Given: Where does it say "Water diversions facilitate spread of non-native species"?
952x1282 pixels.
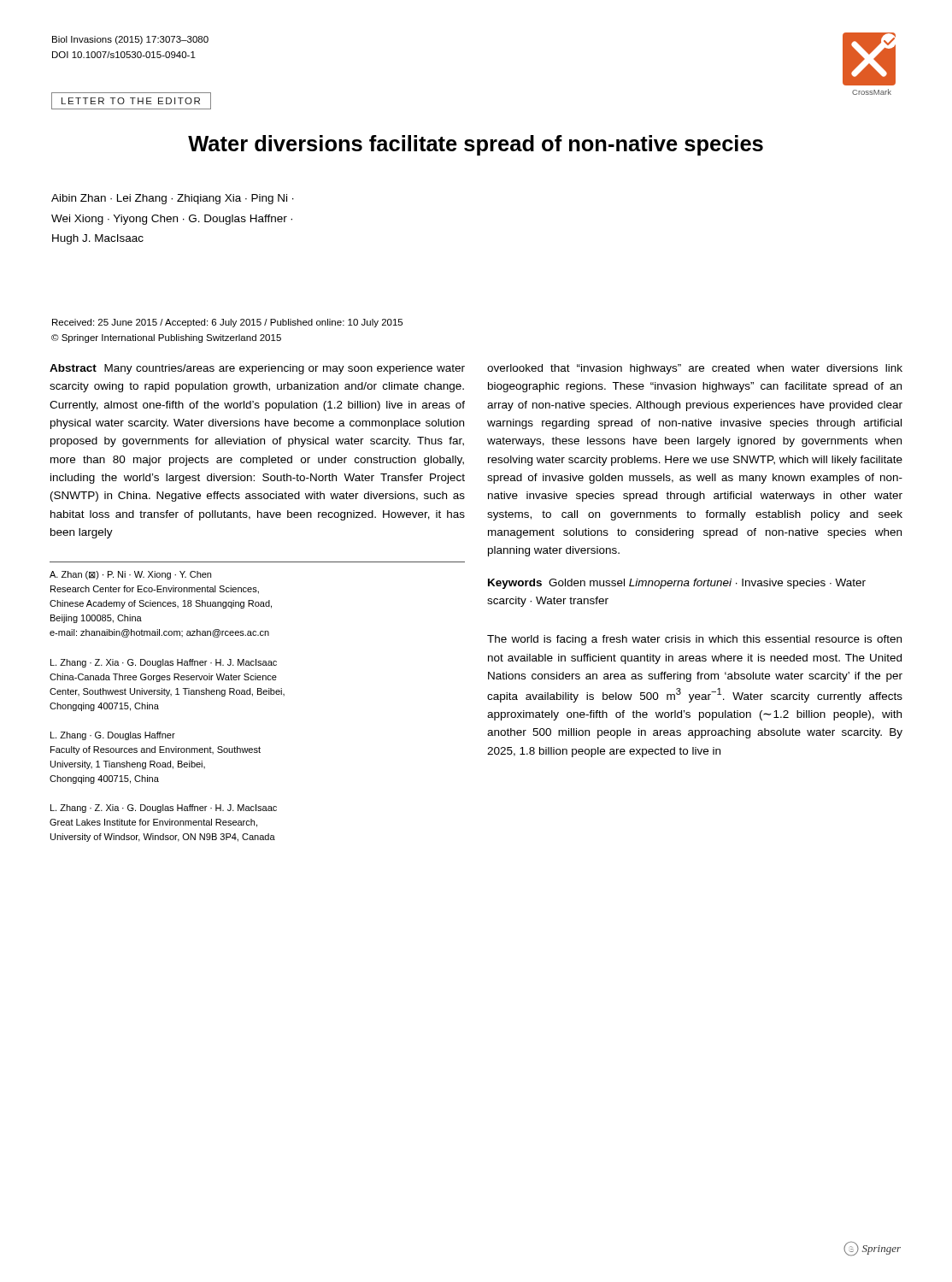Looking at the screenshot, I should 476,144.
